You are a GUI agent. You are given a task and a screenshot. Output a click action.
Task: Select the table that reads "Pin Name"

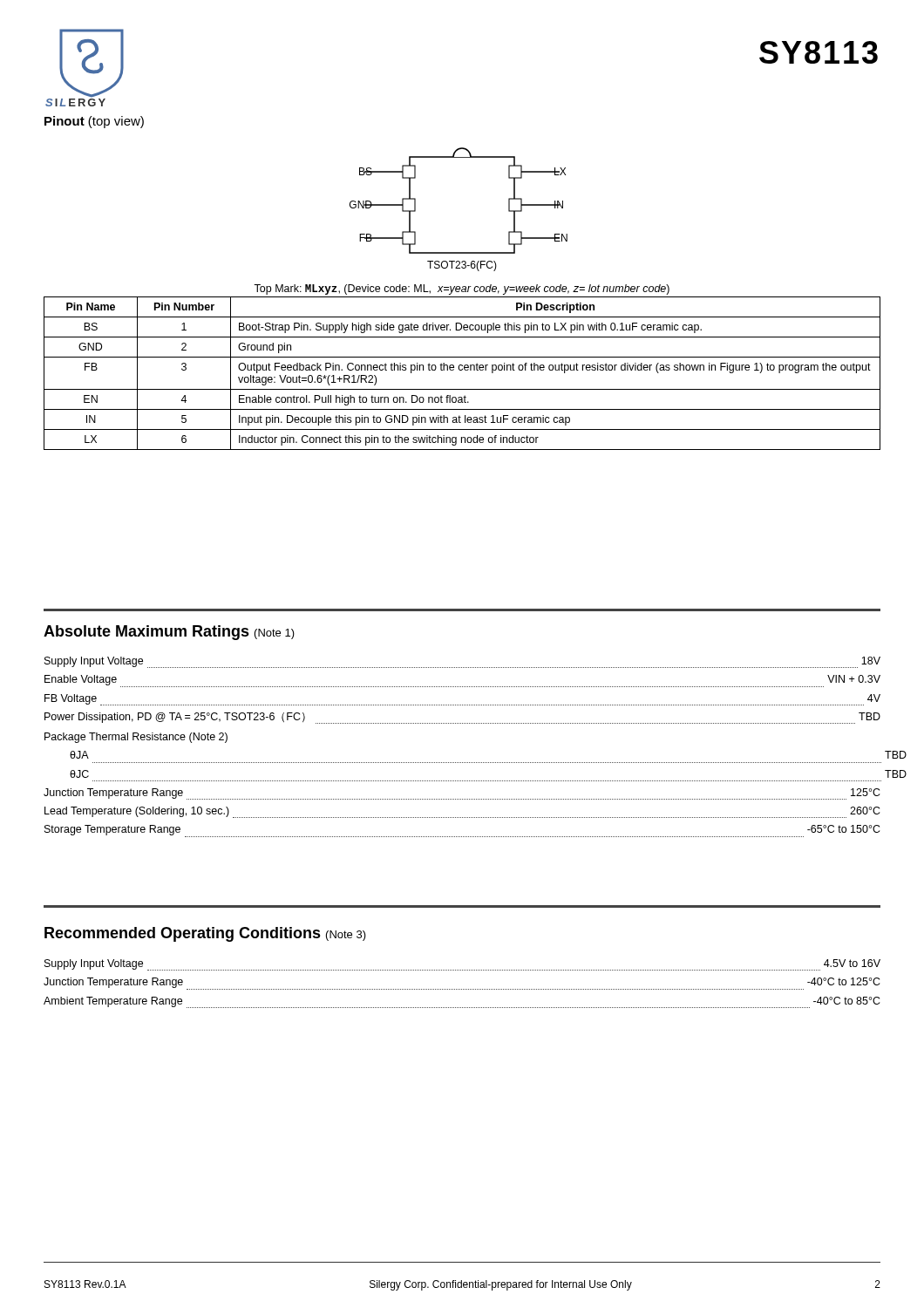462,373
